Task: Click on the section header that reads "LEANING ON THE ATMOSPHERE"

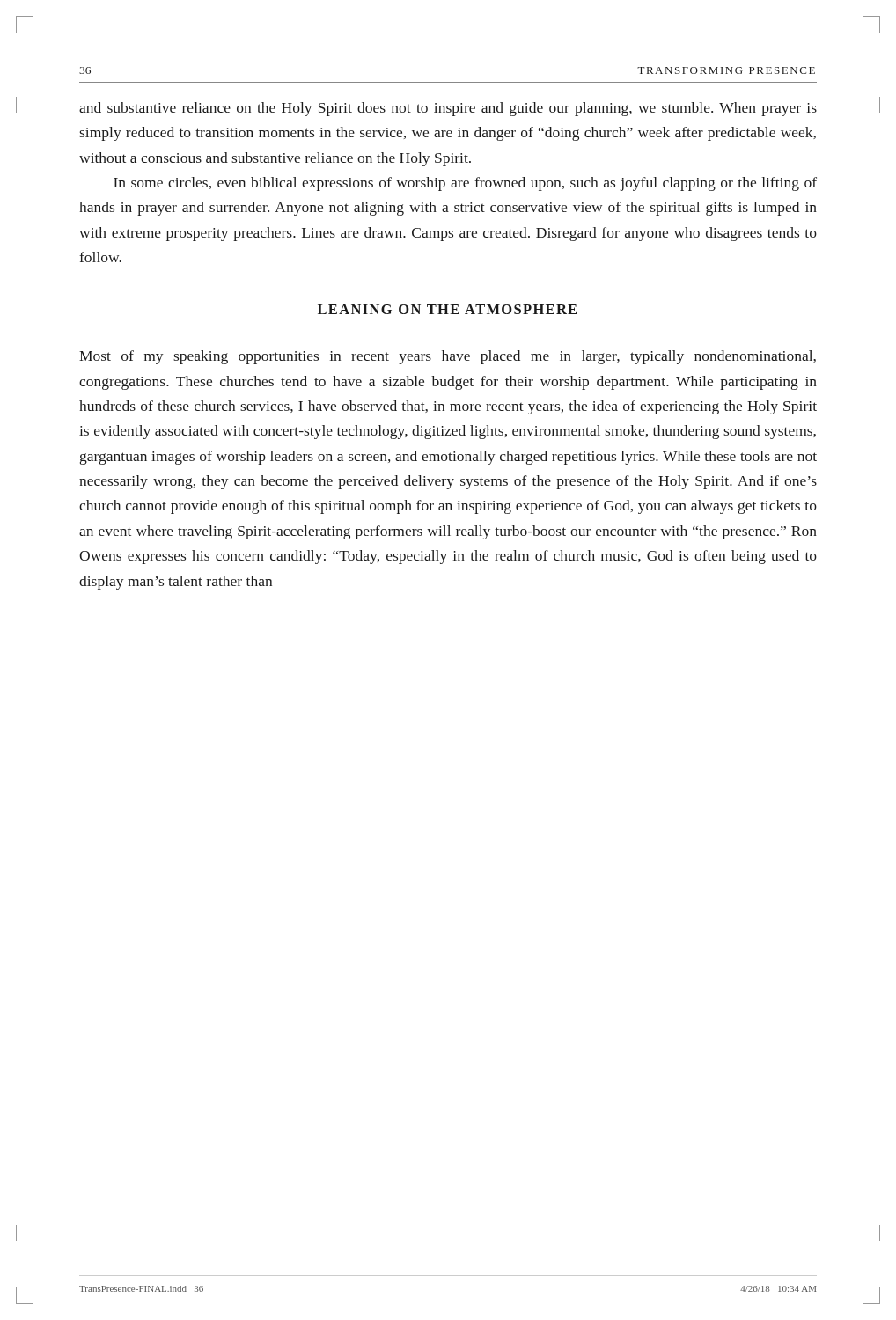Action: (448, 310)
